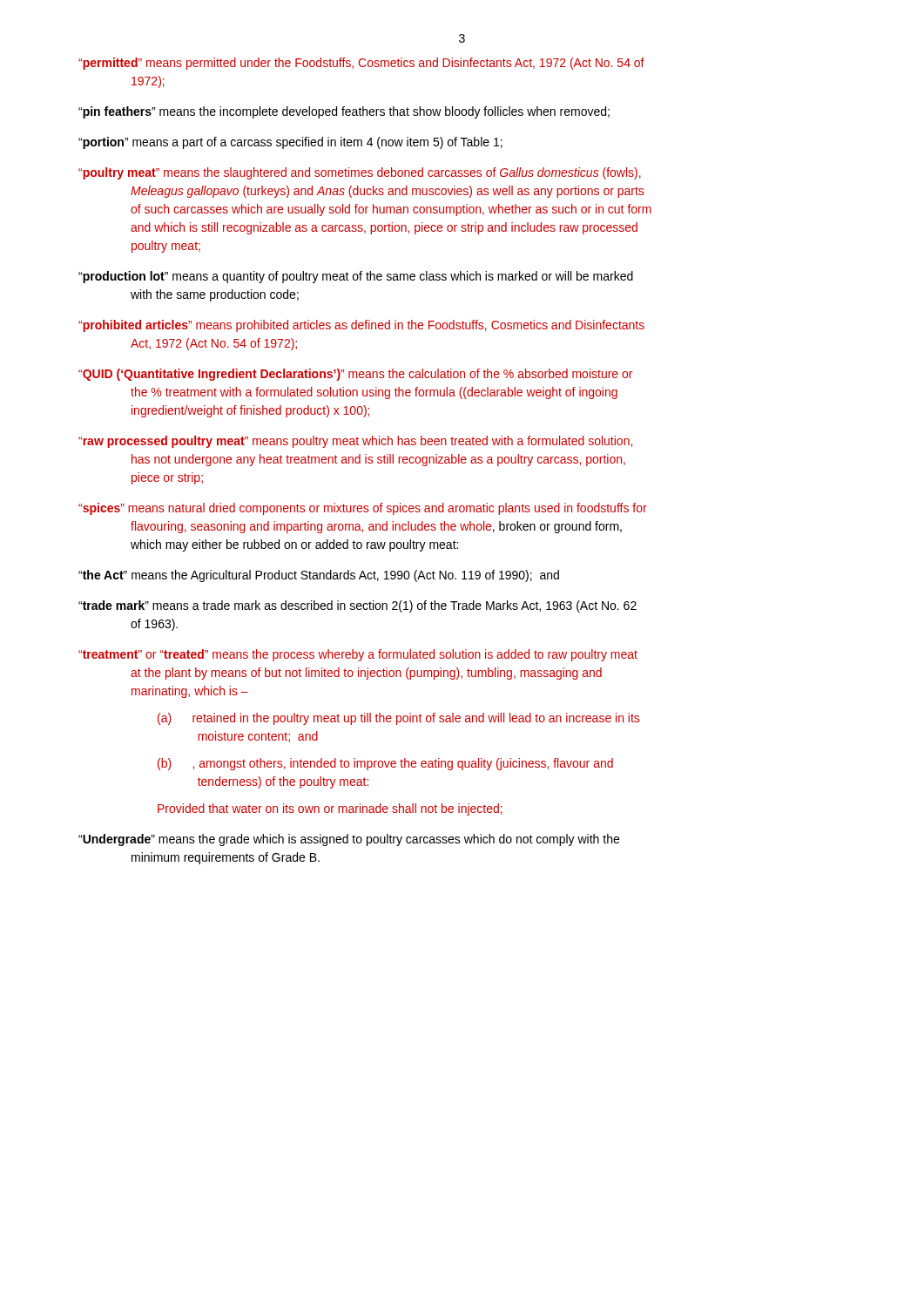924x1307 pixels.
Task: Navigate to the region starting "“Undergrade” means the grade which is assigned"
Action: 462,850
